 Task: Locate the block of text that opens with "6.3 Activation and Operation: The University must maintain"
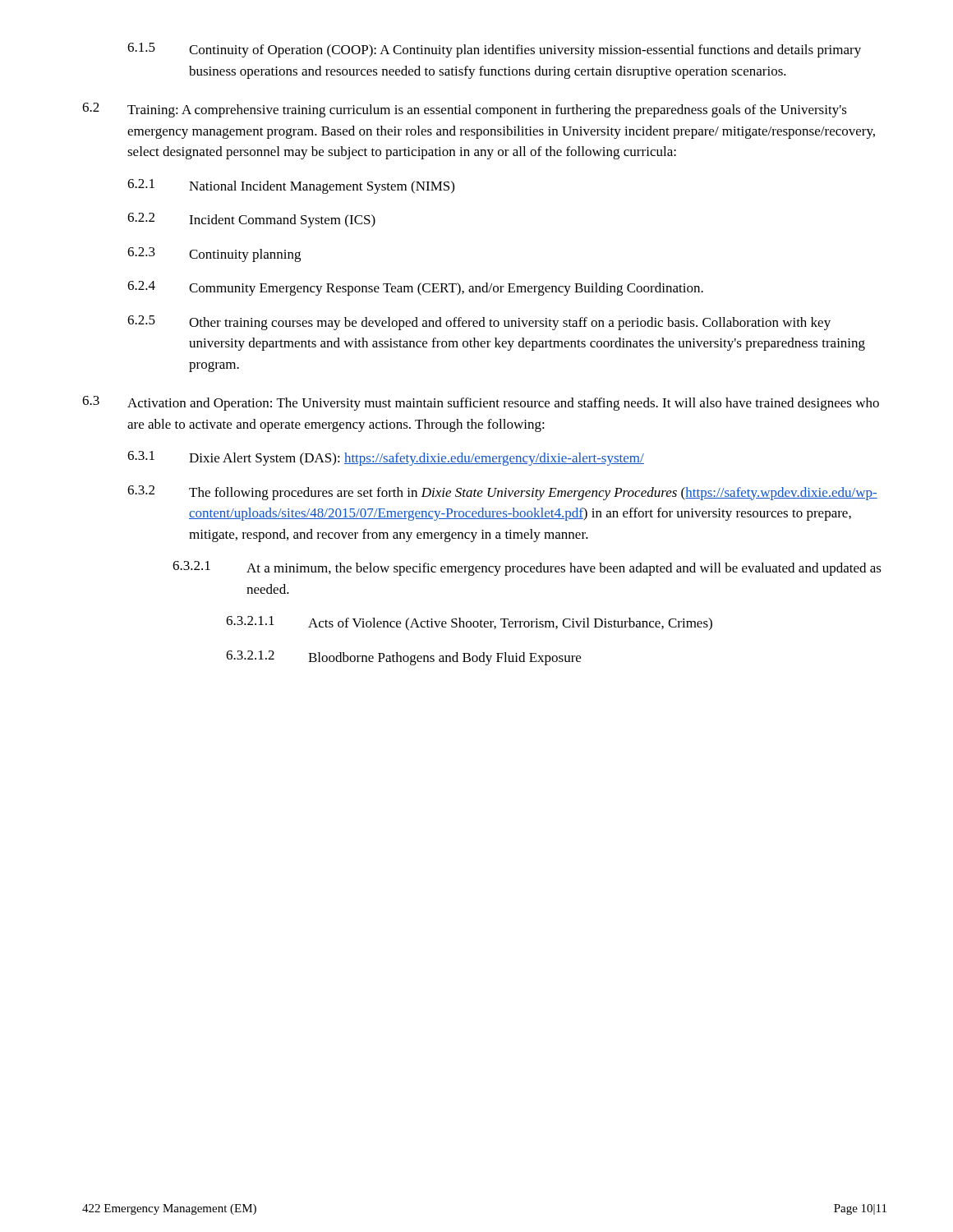(x=485, y=414)
